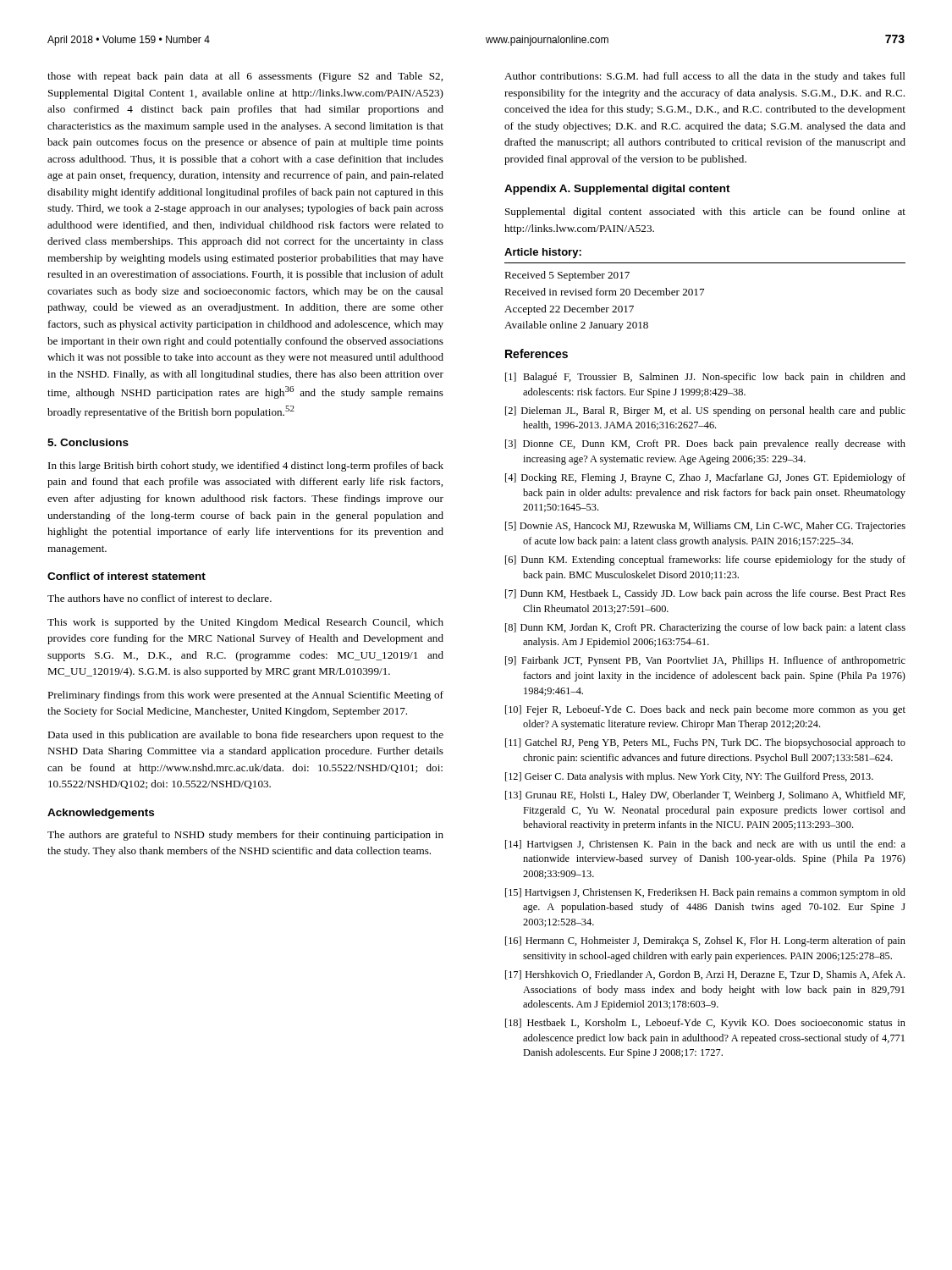Find the list item containing "[14] Hartvigsen J, Christensen K."
This screenshot has width=952, height=1270.
coord(705,859)
